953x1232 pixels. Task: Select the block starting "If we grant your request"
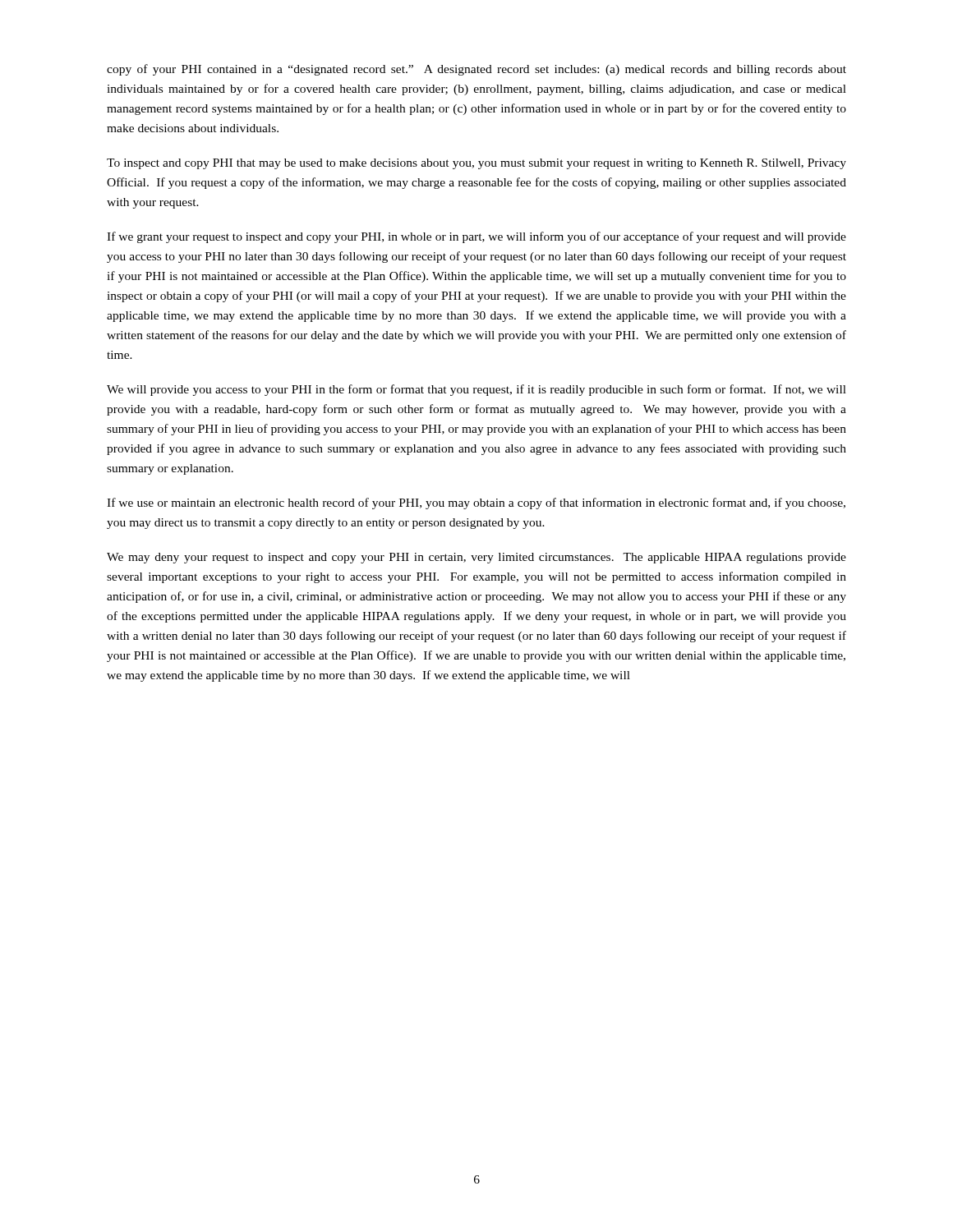click(x=476, y=295)
